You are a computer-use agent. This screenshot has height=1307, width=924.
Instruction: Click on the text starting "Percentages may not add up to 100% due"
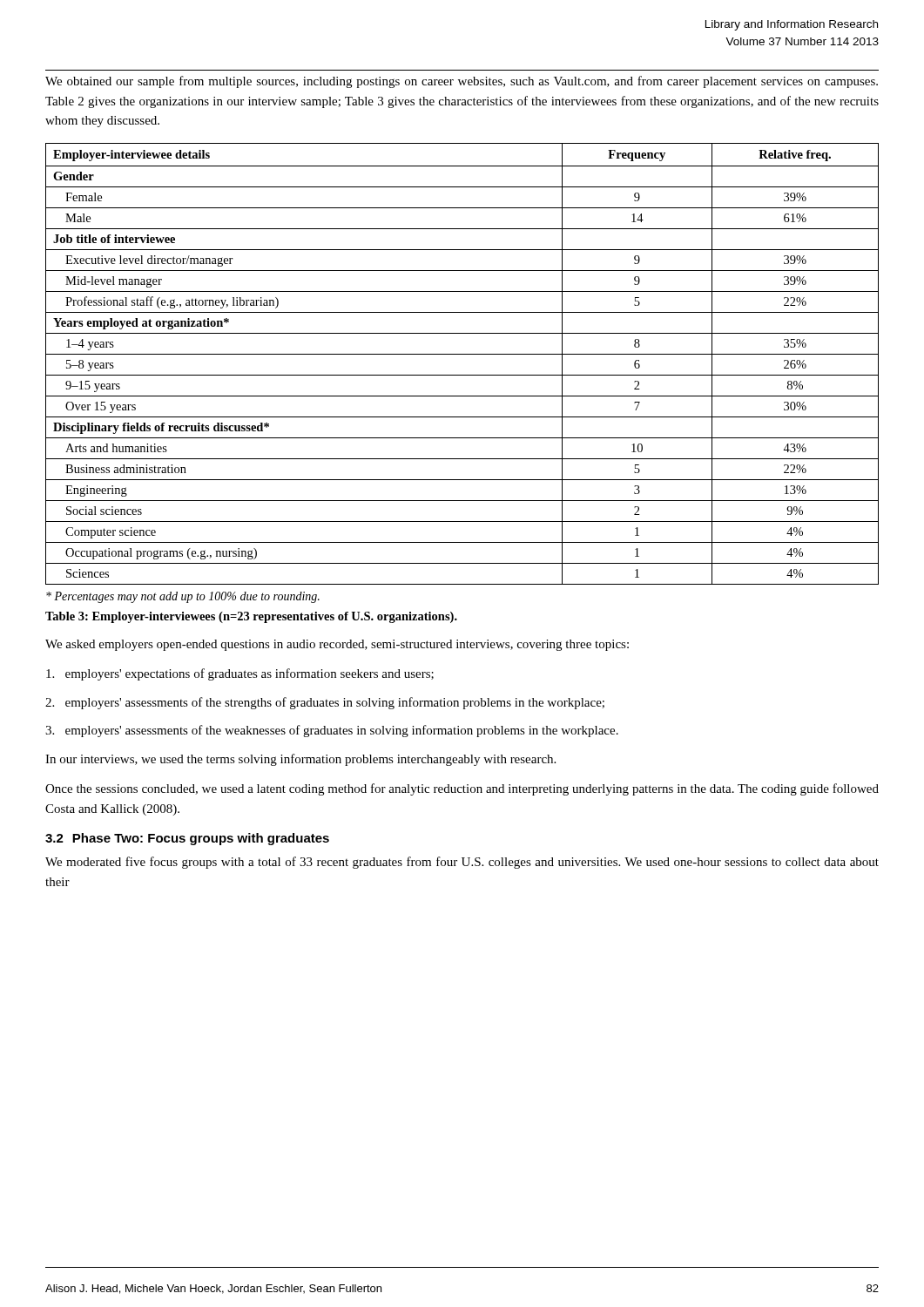click(x=183, y=596)
